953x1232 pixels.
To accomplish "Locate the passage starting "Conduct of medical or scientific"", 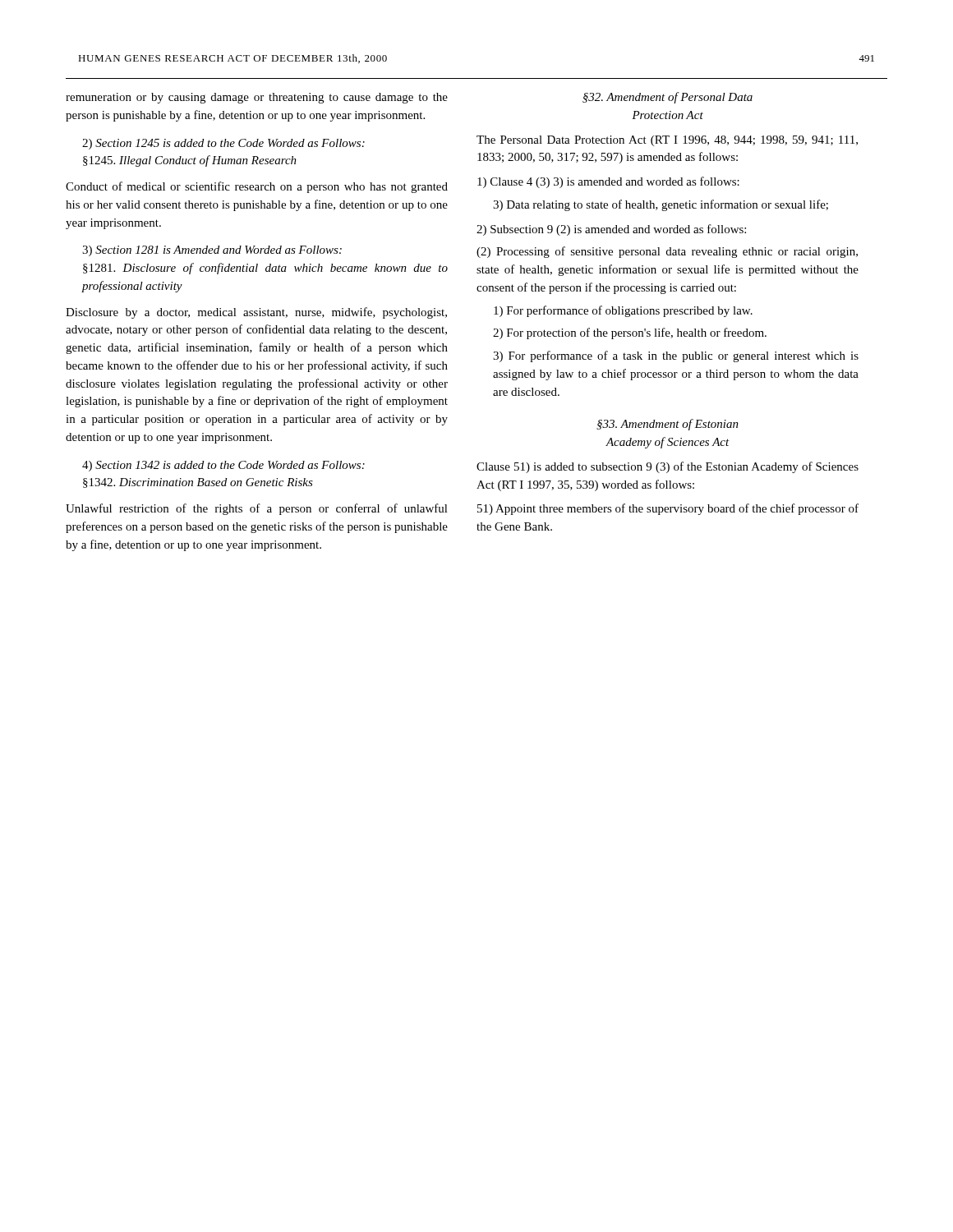I will [x=257, y=205].
